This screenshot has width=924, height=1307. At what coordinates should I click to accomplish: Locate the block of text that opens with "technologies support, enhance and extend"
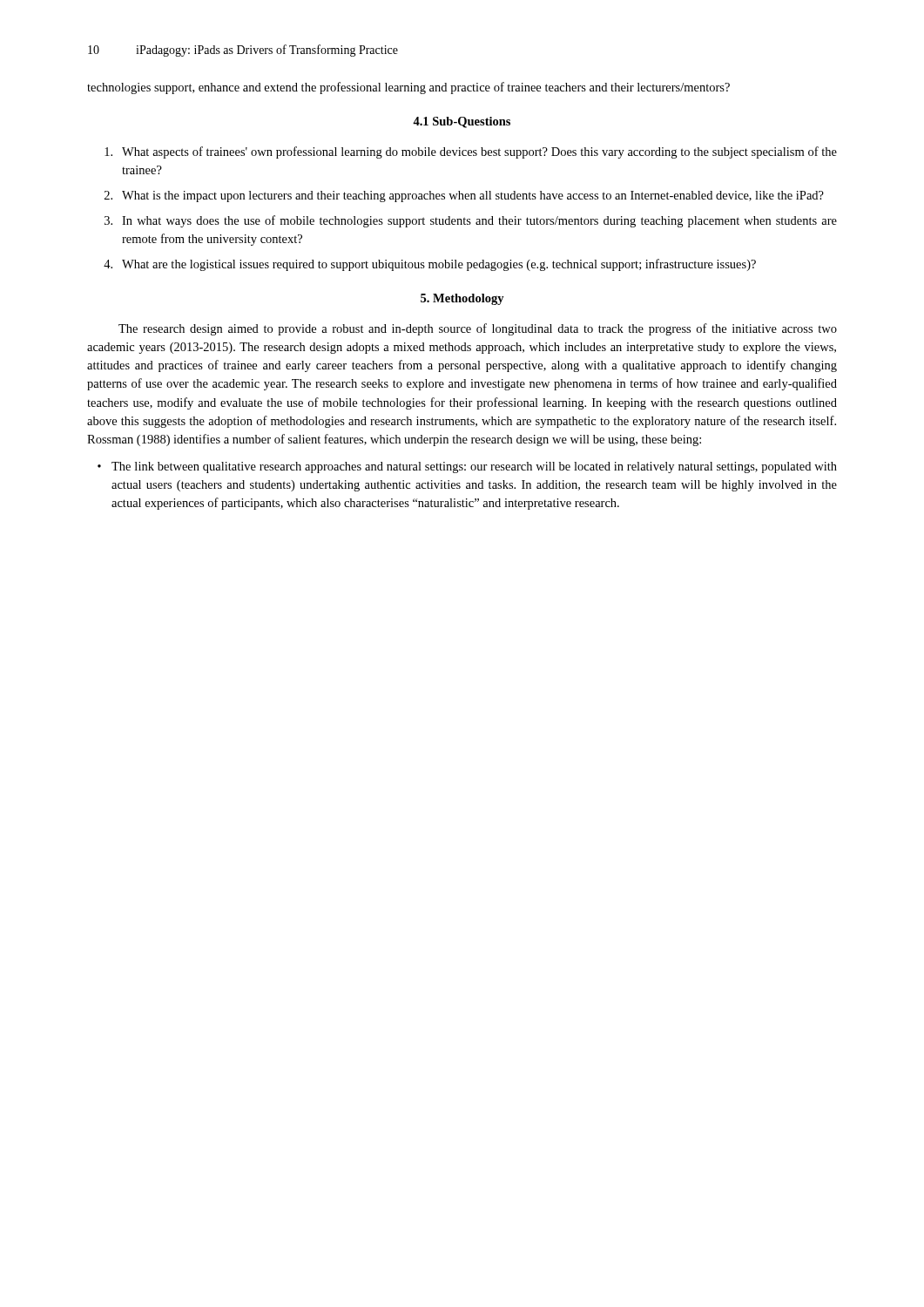409,87
